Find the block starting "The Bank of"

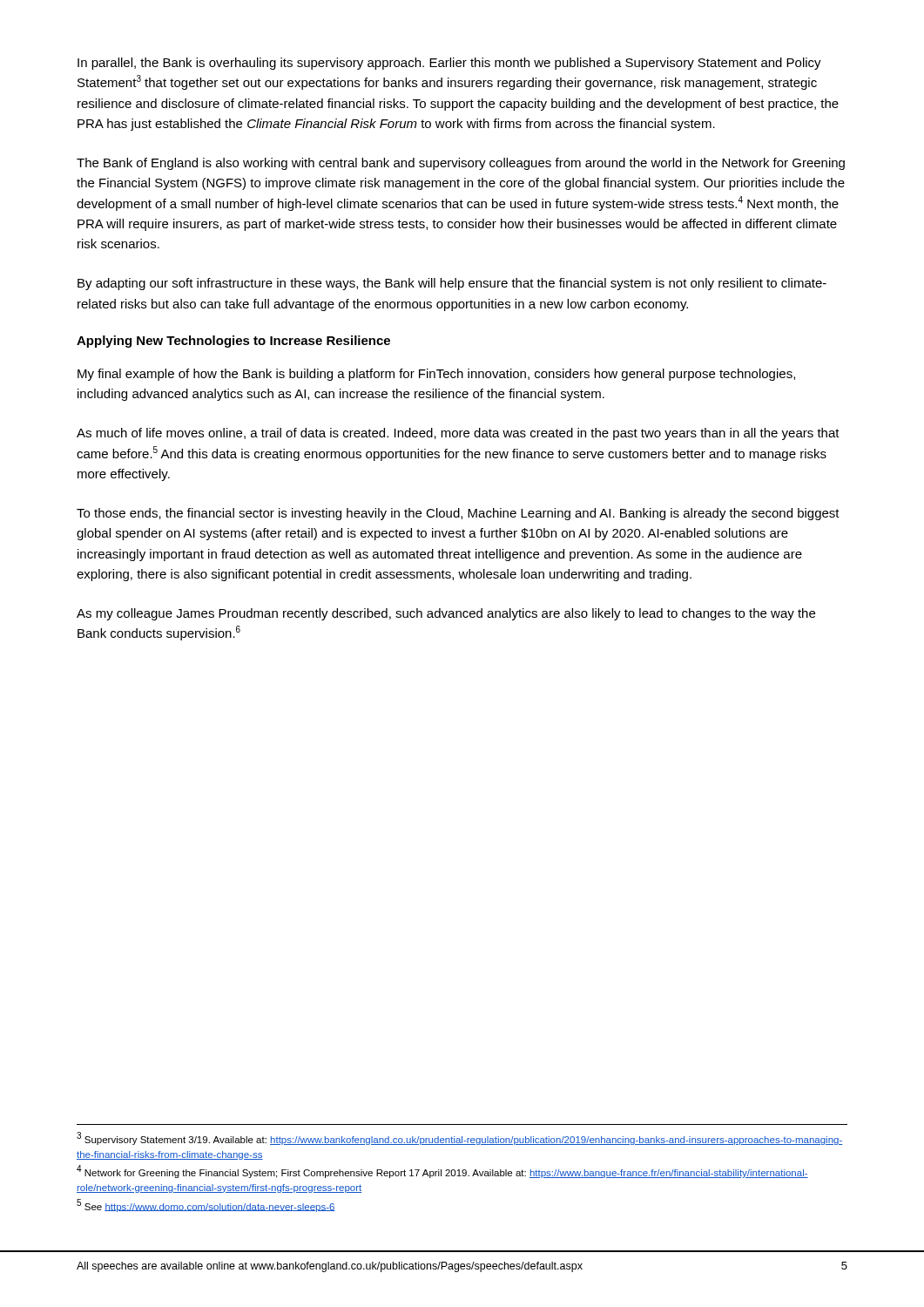461,203
